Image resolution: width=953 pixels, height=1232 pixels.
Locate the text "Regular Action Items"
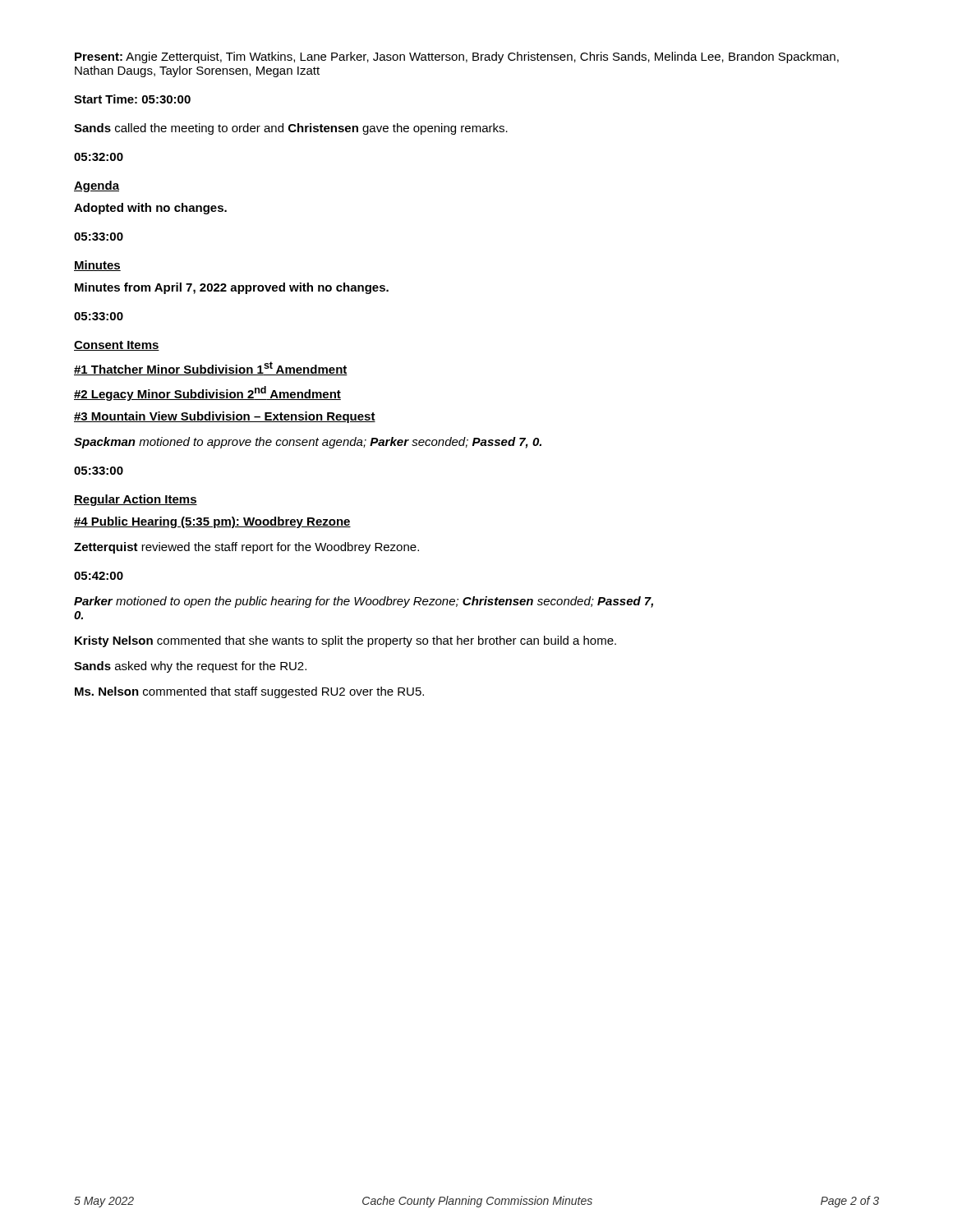135,499
